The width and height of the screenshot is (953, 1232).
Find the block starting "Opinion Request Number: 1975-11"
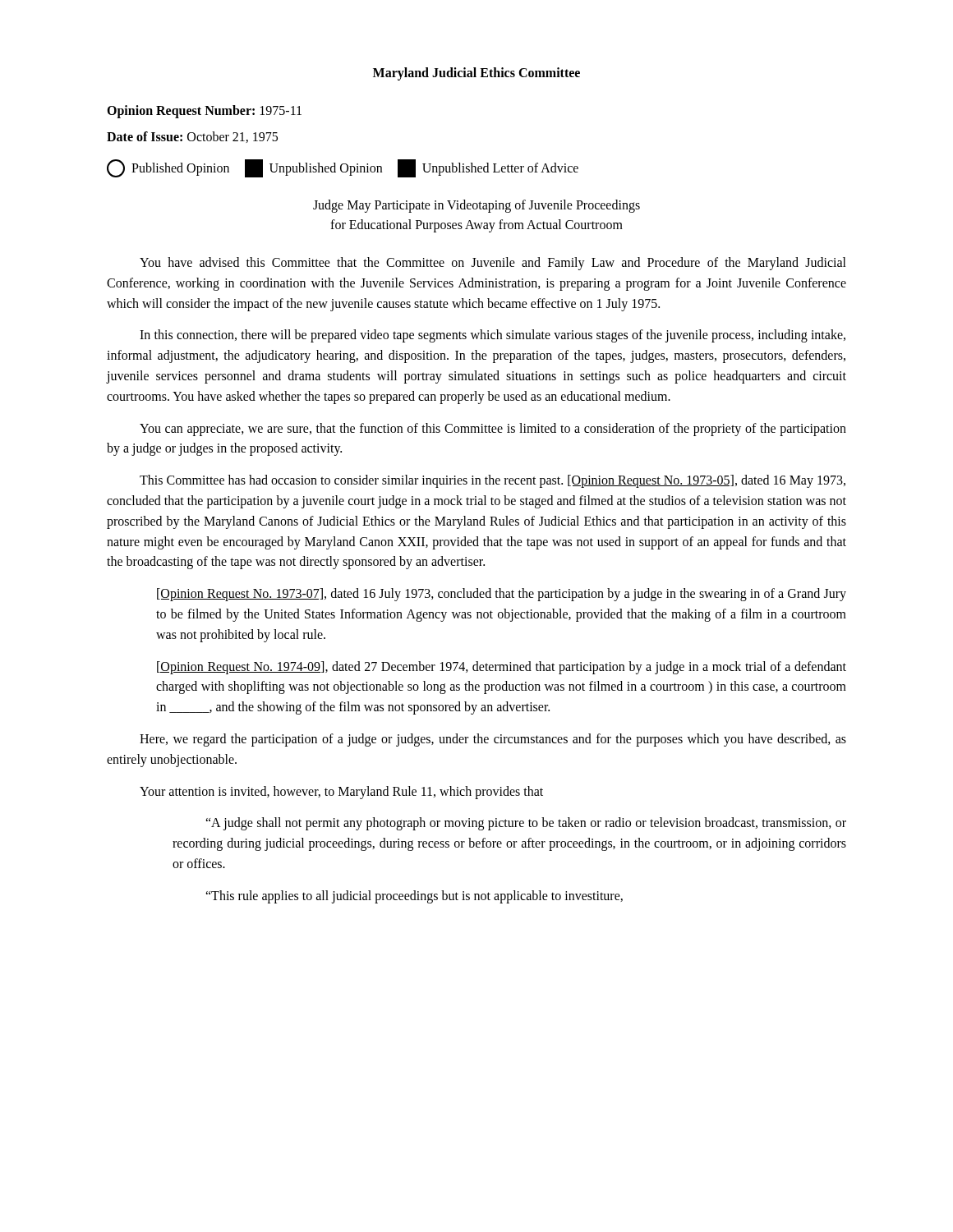click(x=205, y=110)
